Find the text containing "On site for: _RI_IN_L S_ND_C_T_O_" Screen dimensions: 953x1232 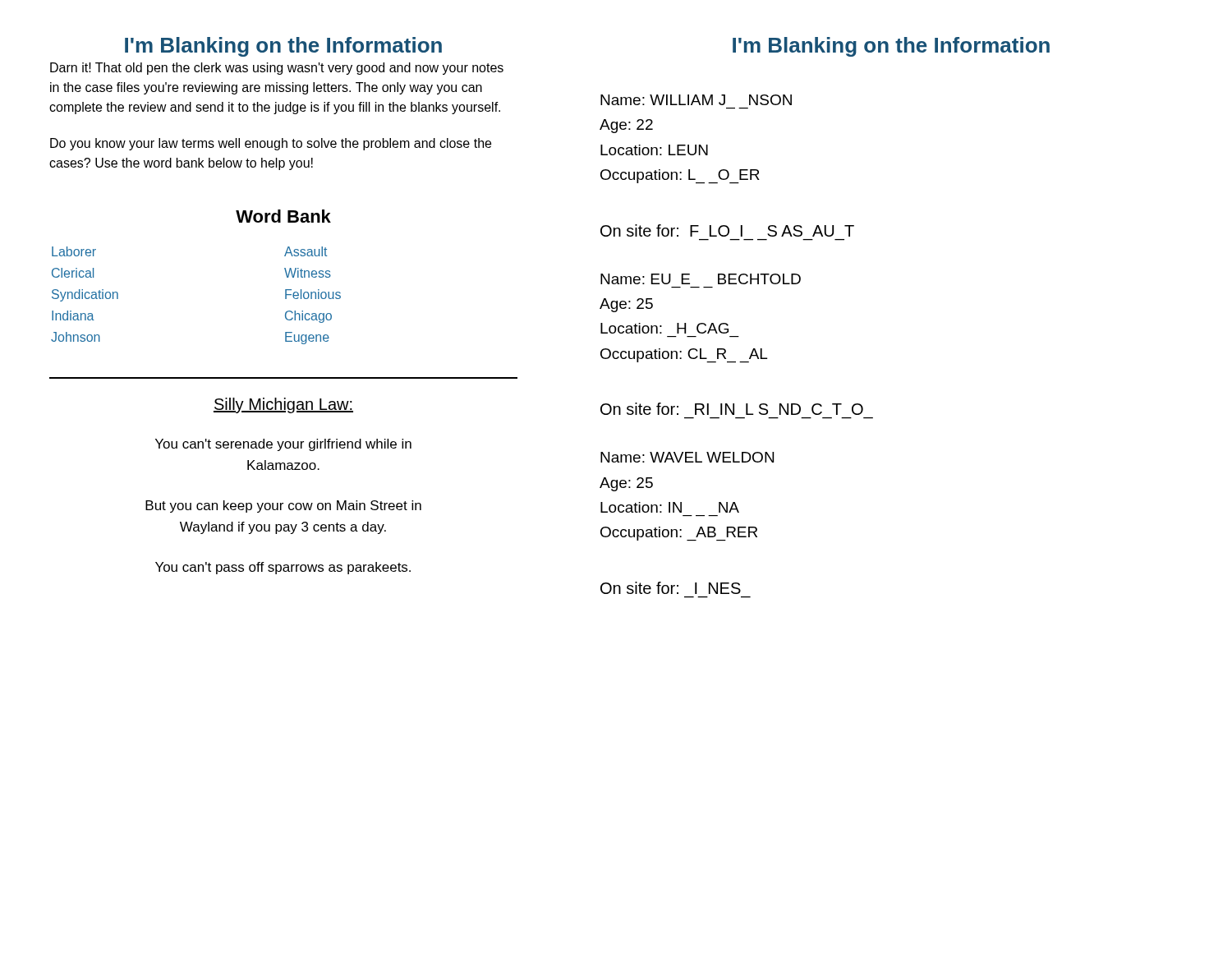736,409
